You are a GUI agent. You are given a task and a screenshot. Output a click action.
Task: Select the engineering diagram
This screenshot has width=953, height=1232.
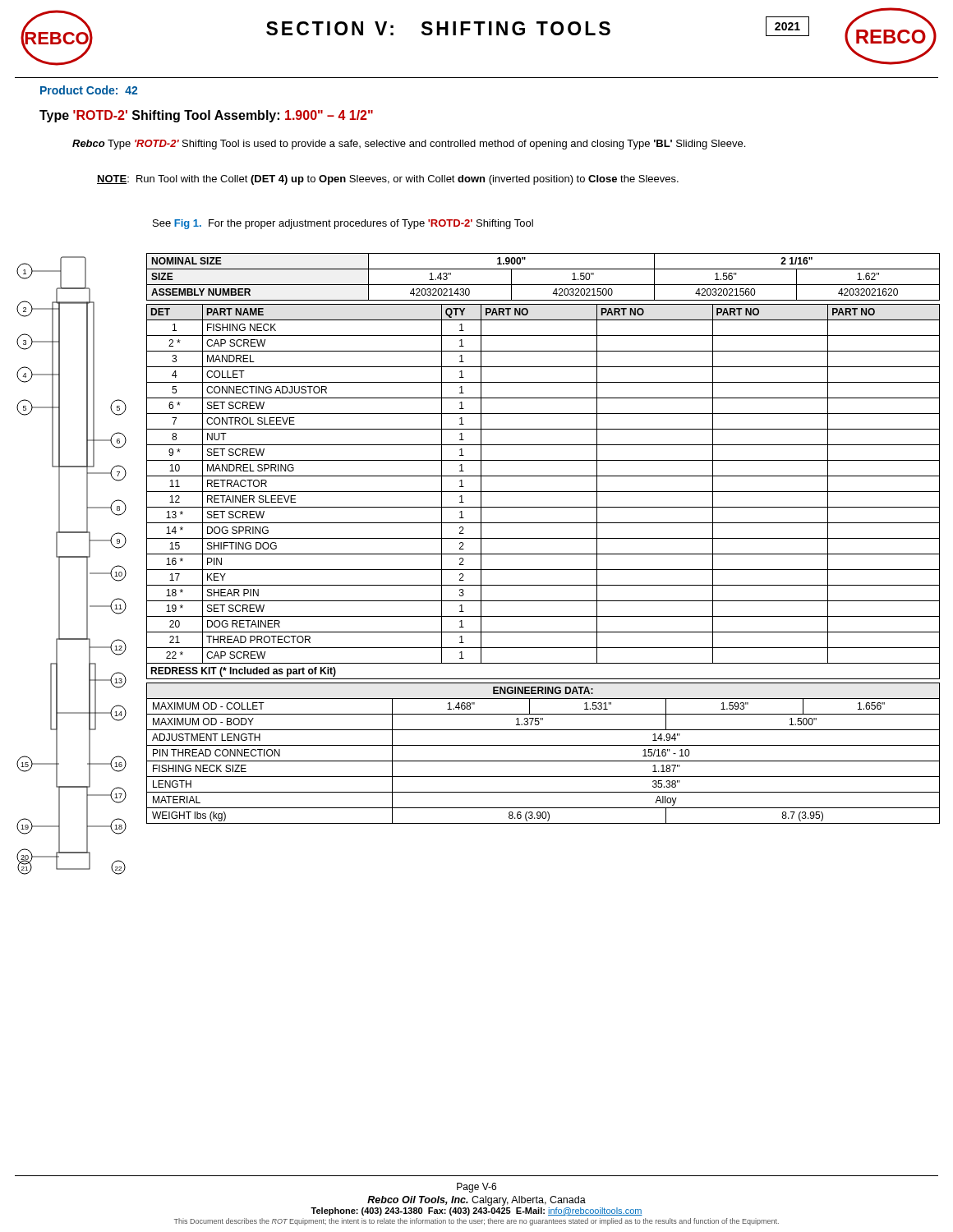pos(76,565)
